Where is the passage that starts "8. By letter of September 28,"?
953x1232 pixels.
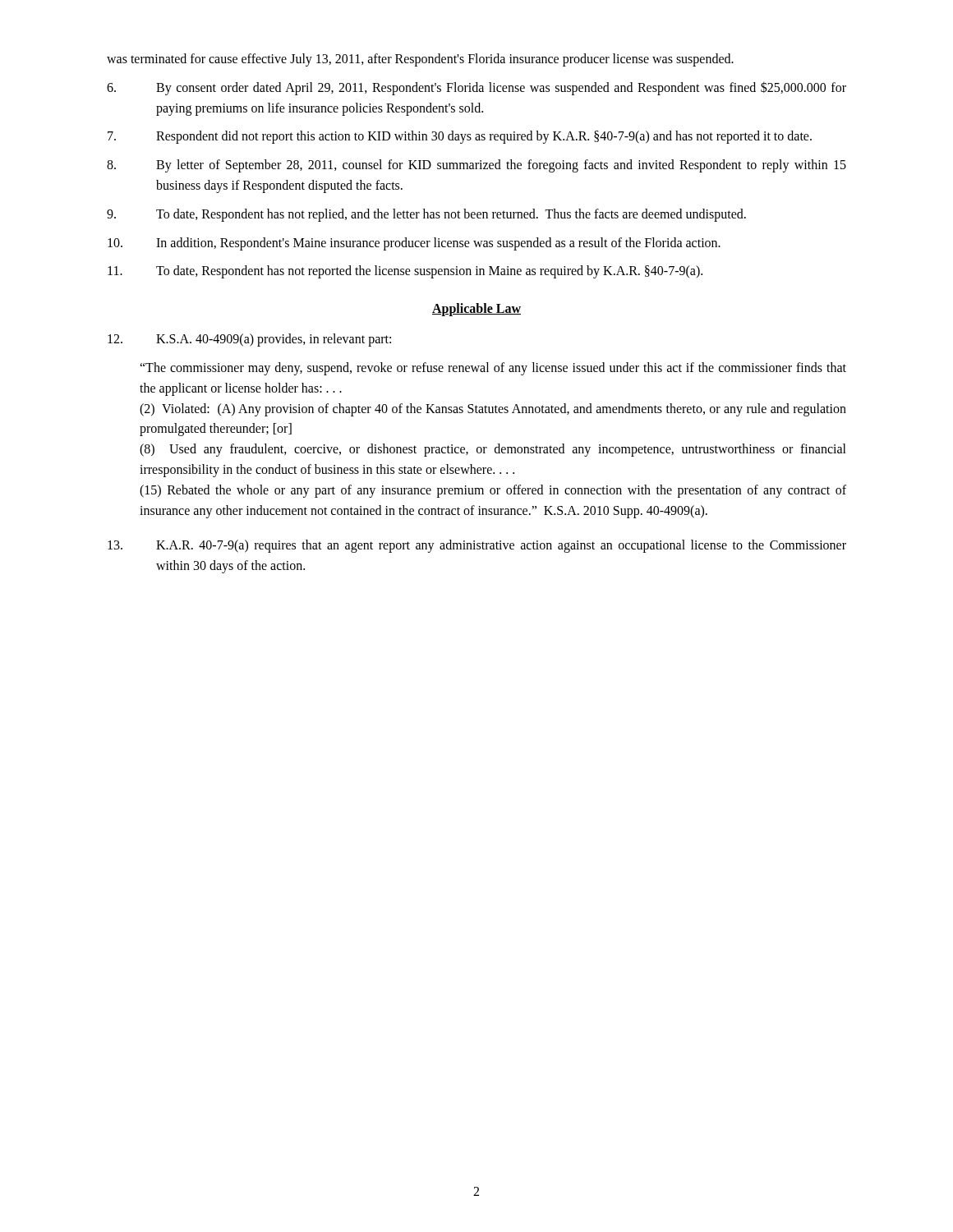(476, 176)
